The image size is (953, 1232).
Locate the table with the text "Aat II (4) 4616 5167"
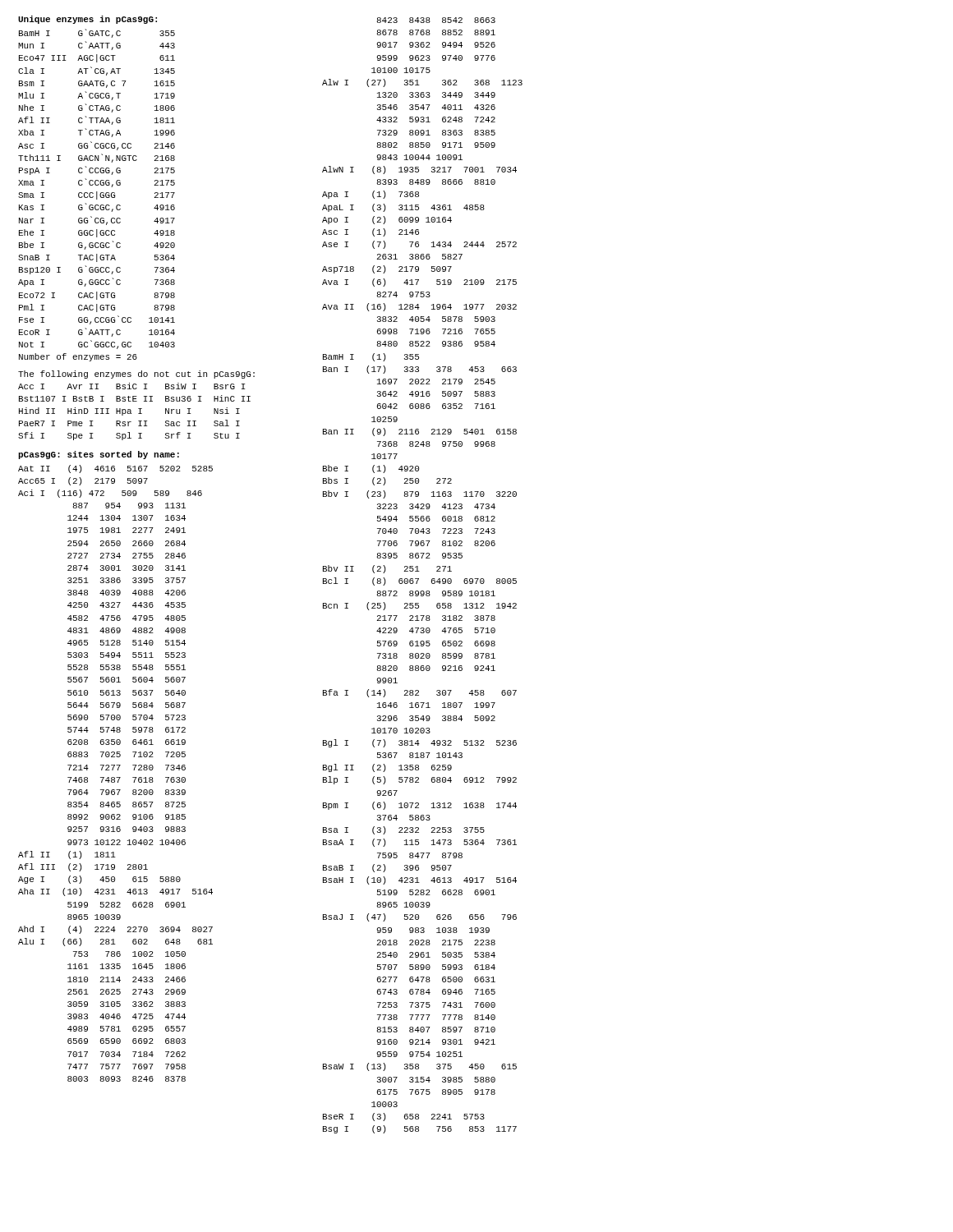pos(170,774)
